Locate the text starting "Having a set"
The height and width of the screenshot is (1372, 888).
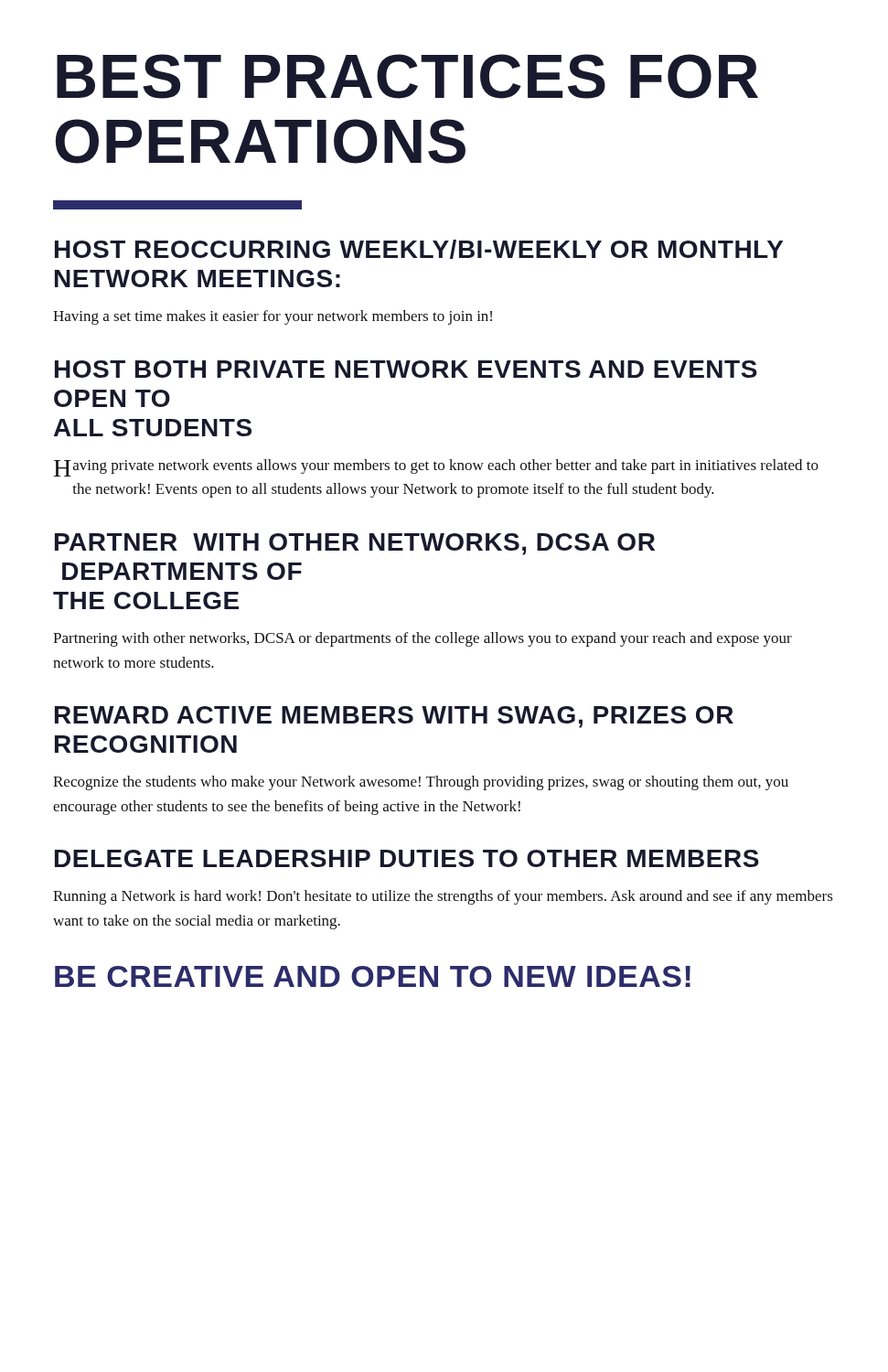[x=444, y=317]
